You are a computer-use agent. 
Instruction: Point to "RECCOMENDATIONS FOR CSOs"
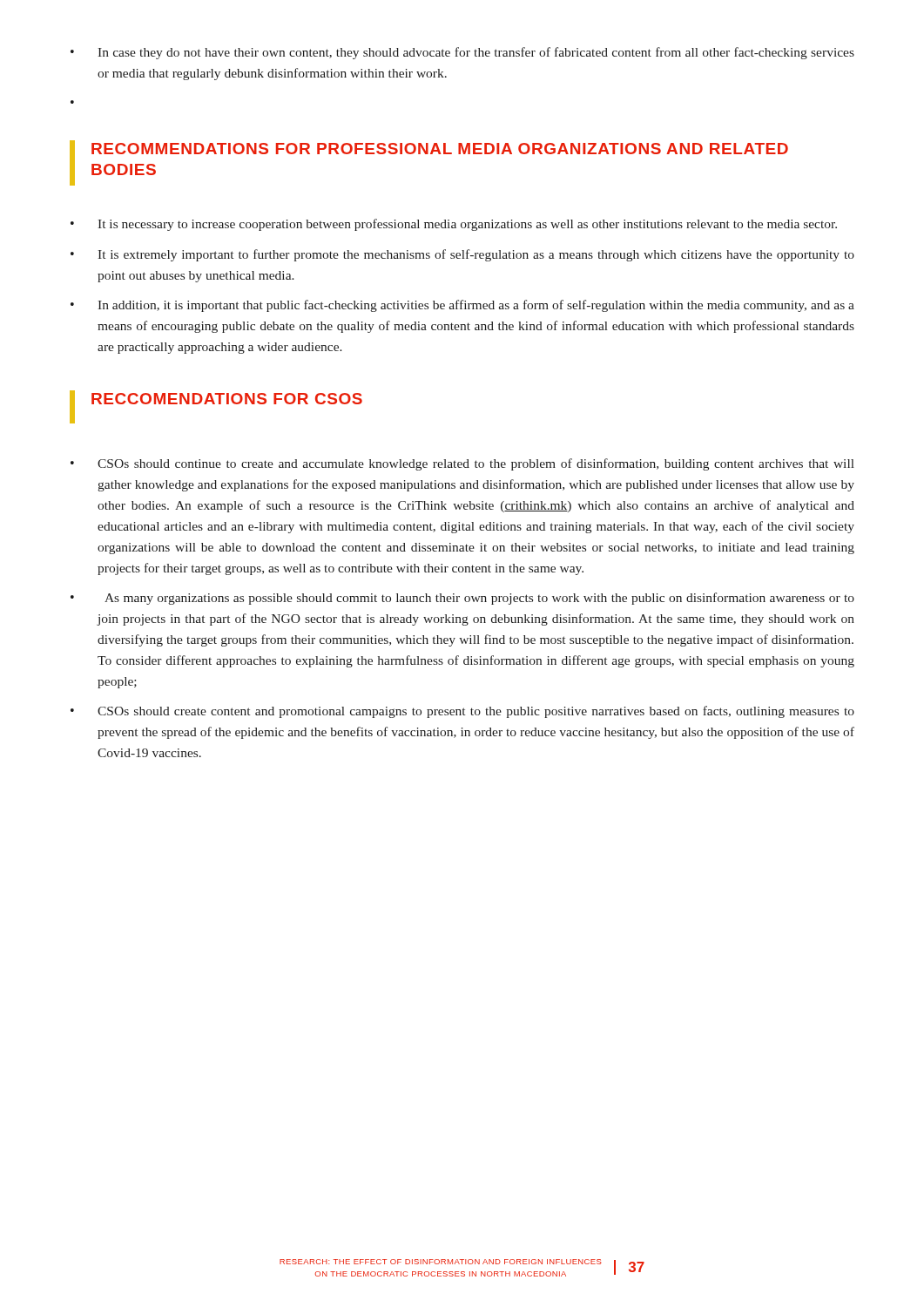point(216,406)
